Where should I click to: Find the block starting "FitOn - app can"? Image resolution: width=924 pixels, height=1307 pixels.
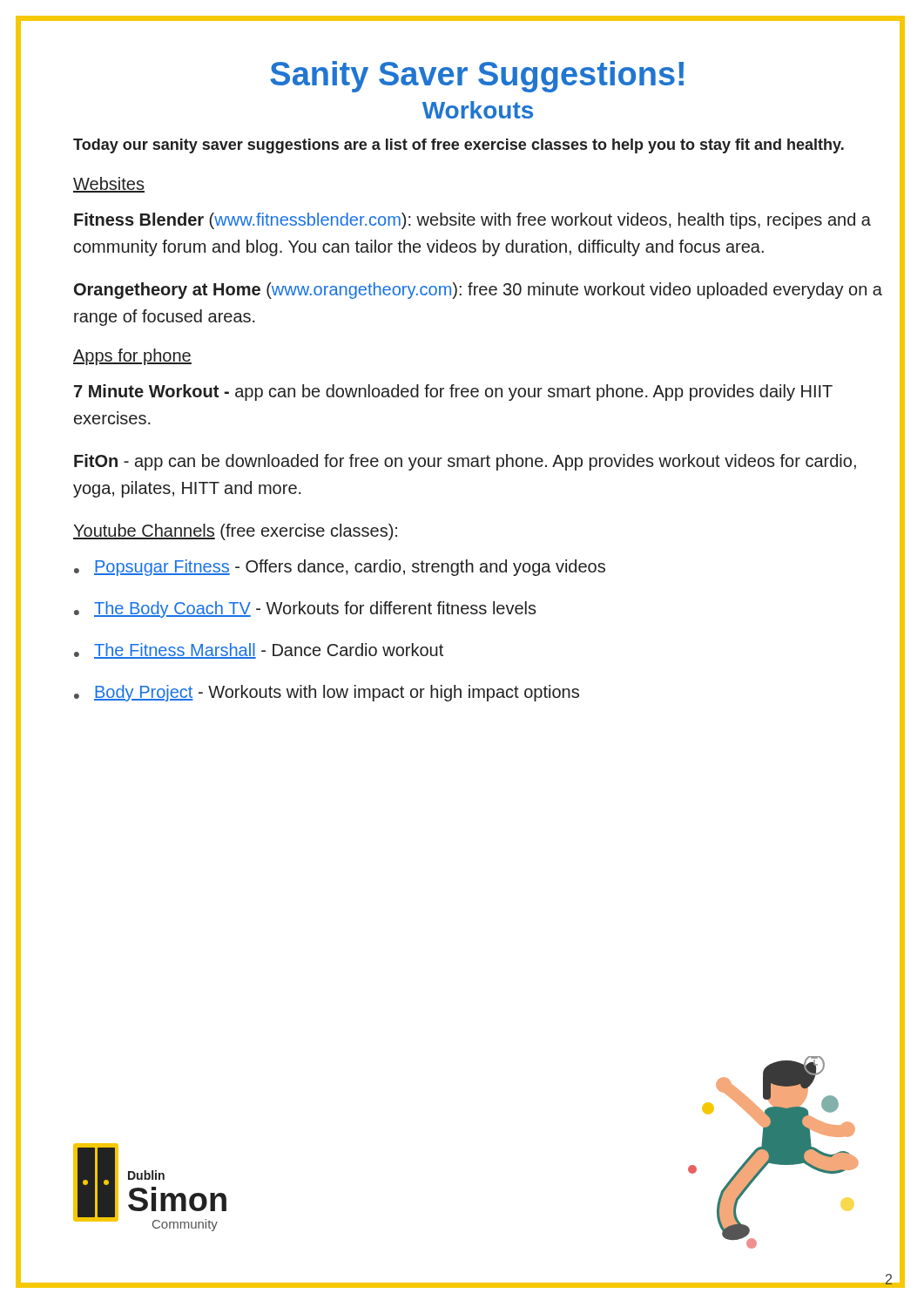click(x=465, y=474)
